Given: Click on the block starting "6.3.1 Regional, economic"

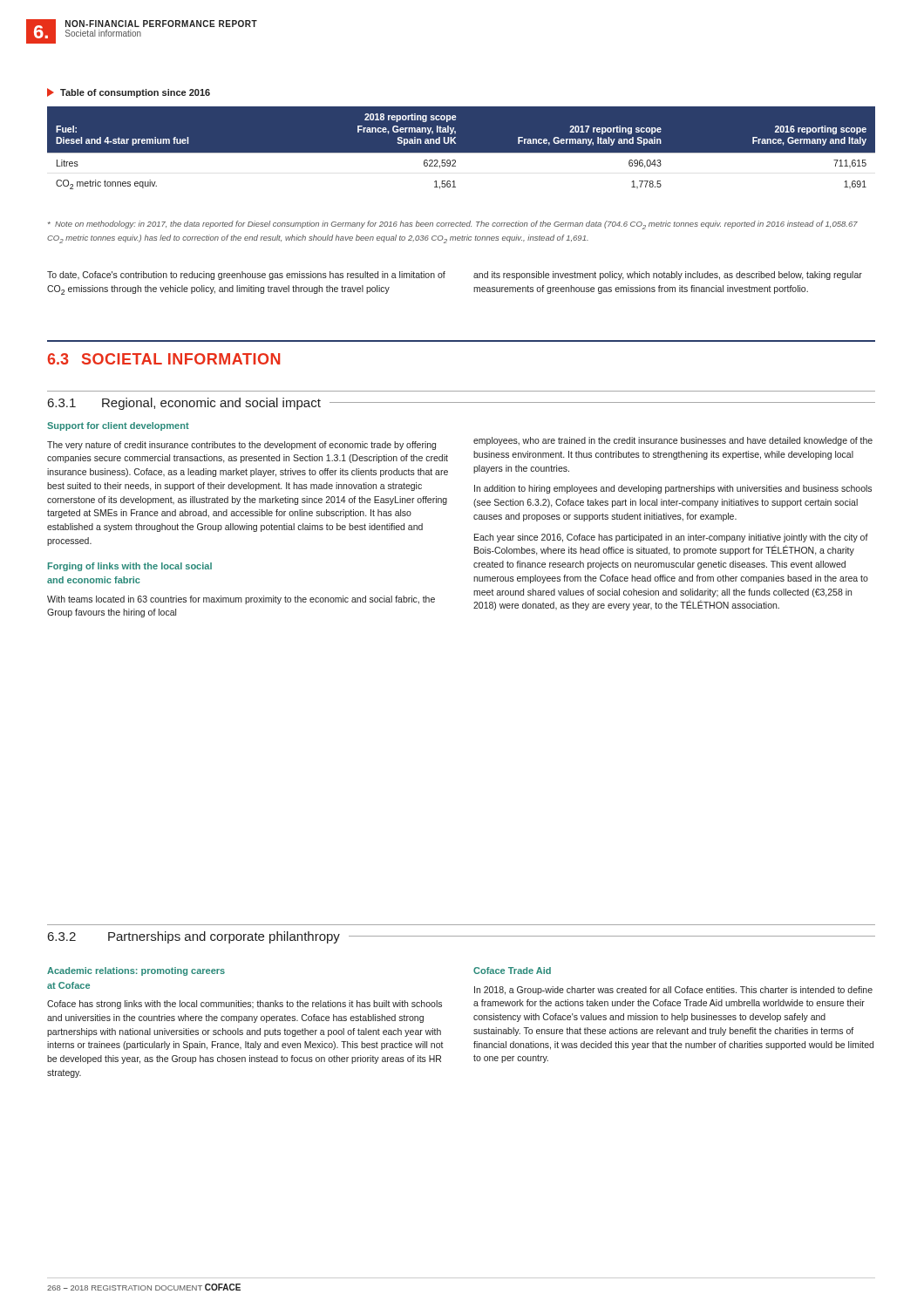Looking at the screenshot, I should 461,402.
